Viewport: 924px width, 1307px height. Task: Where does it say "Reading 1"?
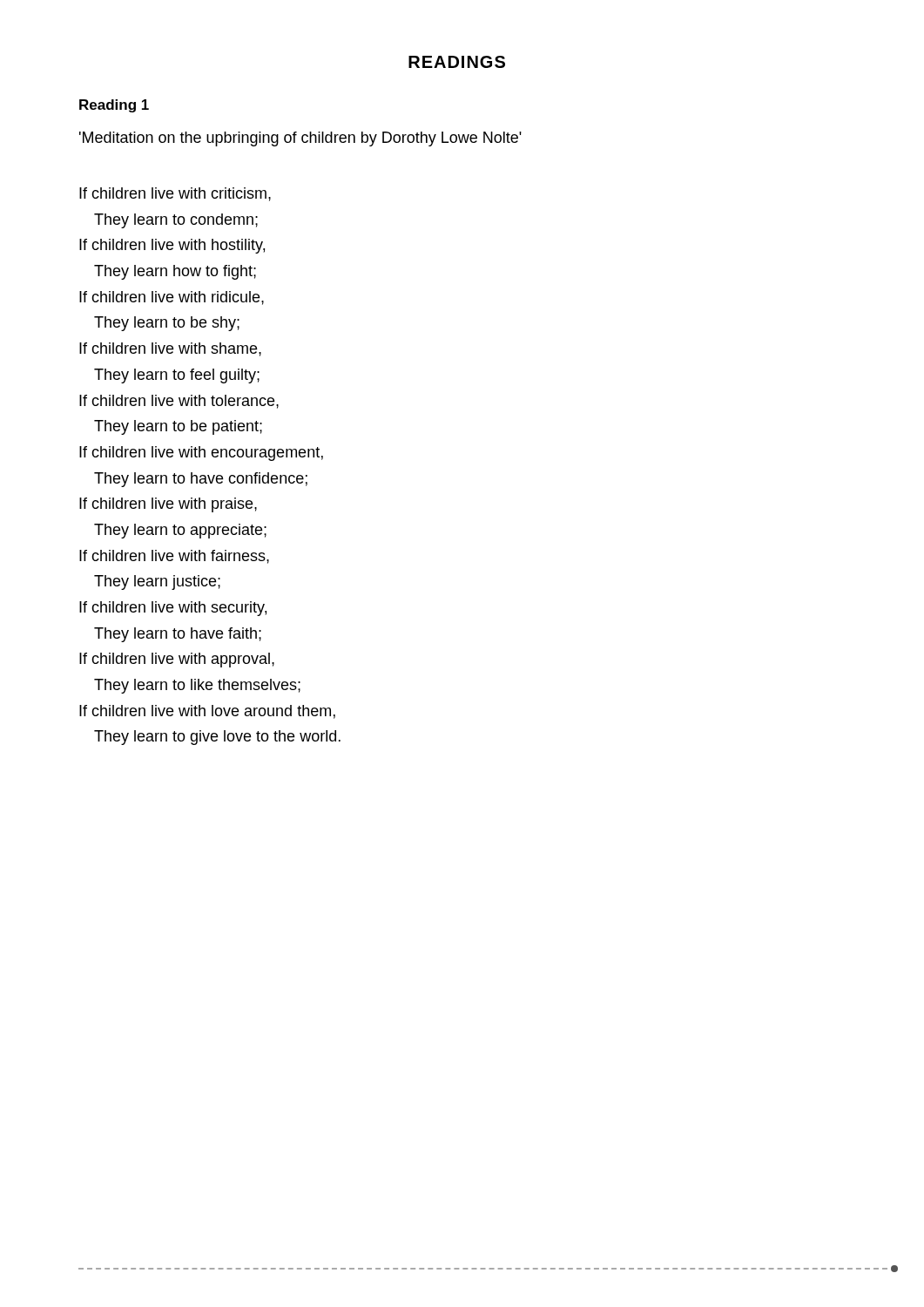point(114,105)
